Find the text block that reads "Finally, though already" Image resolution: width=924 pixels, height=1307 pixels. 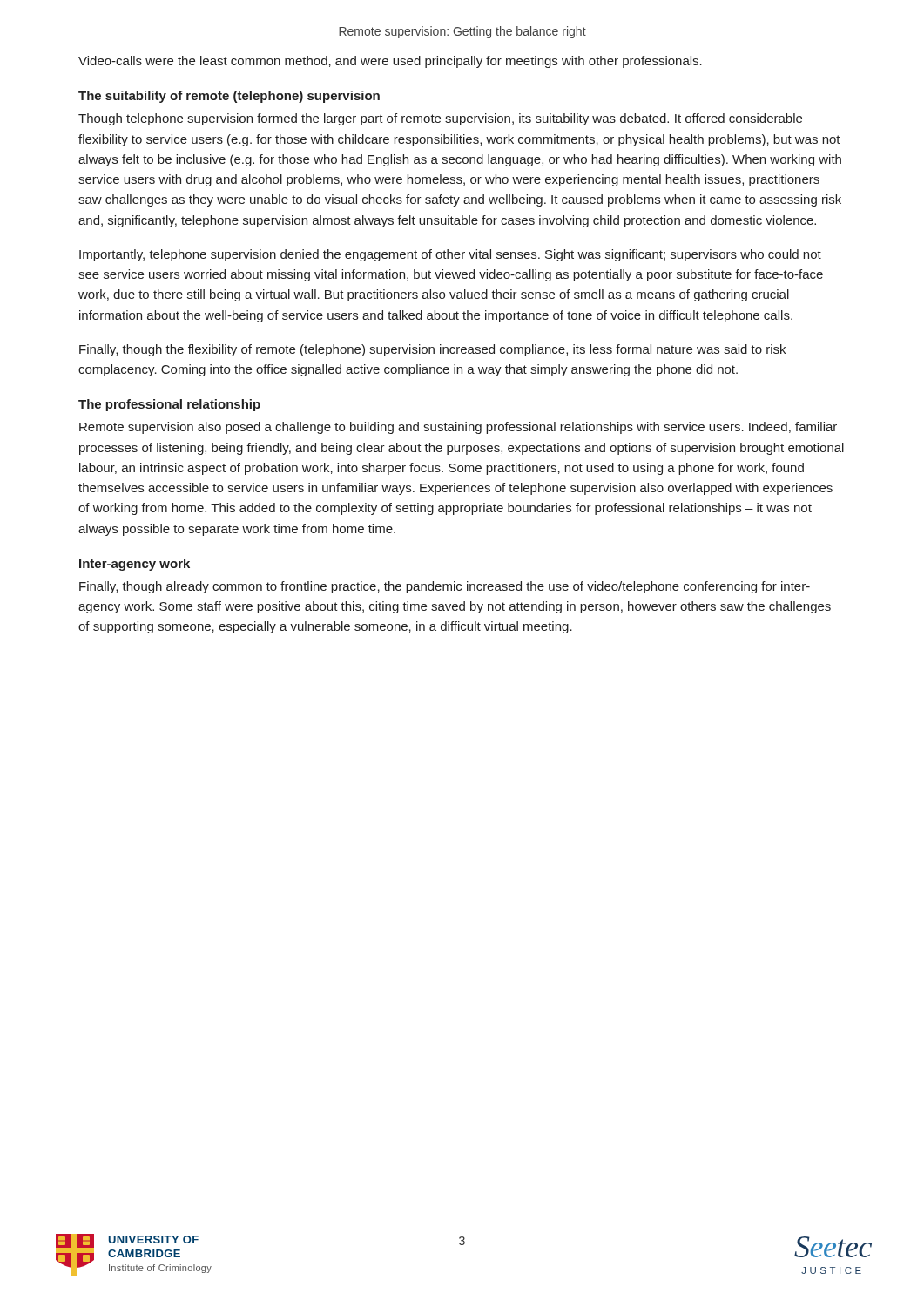455,606
